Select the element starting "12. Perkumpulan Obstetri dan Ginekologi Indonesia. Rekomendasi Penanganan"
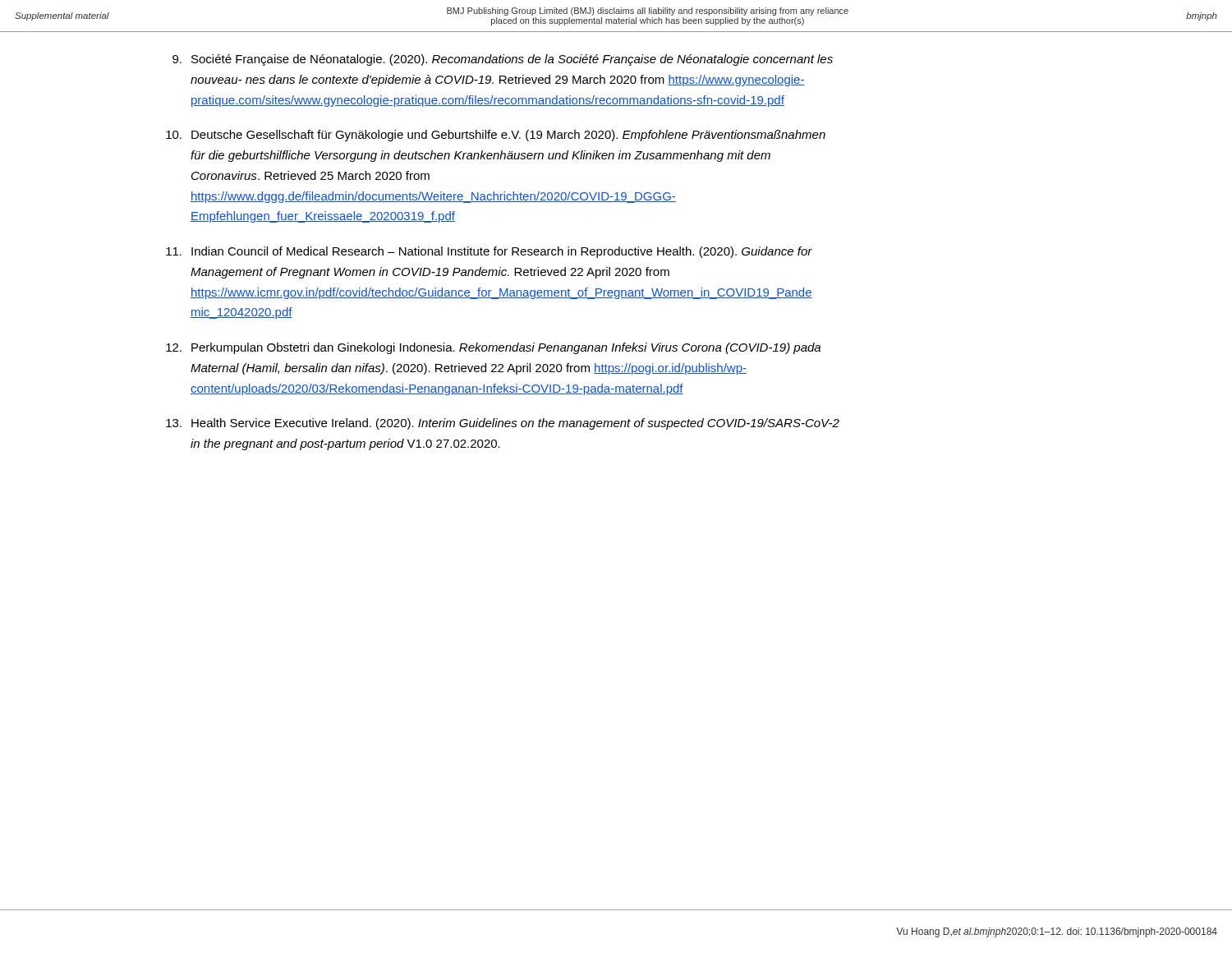 (653, 368)
